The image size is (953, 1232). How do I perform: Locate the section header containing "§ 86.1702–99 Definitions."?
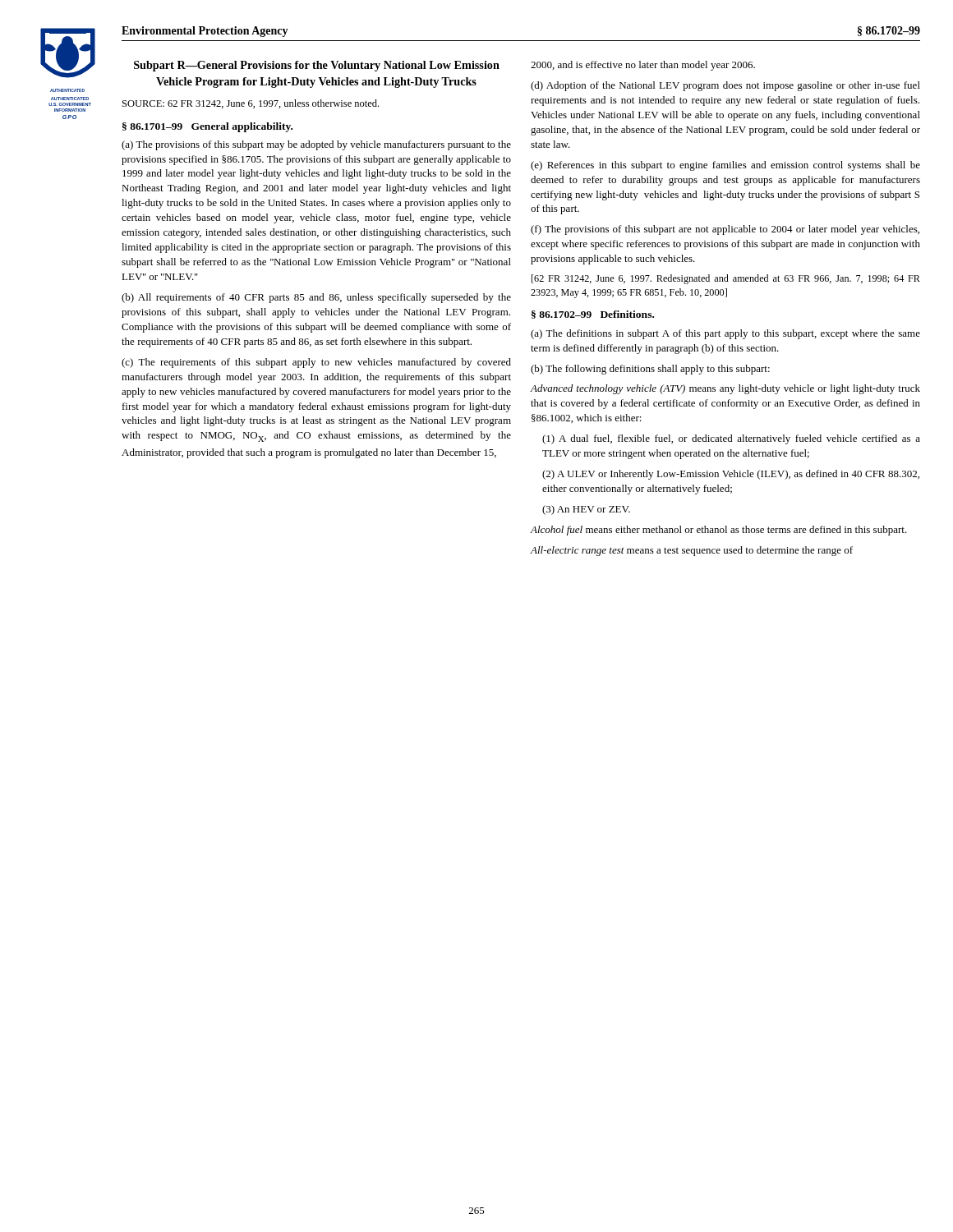[x=593, y=314]
